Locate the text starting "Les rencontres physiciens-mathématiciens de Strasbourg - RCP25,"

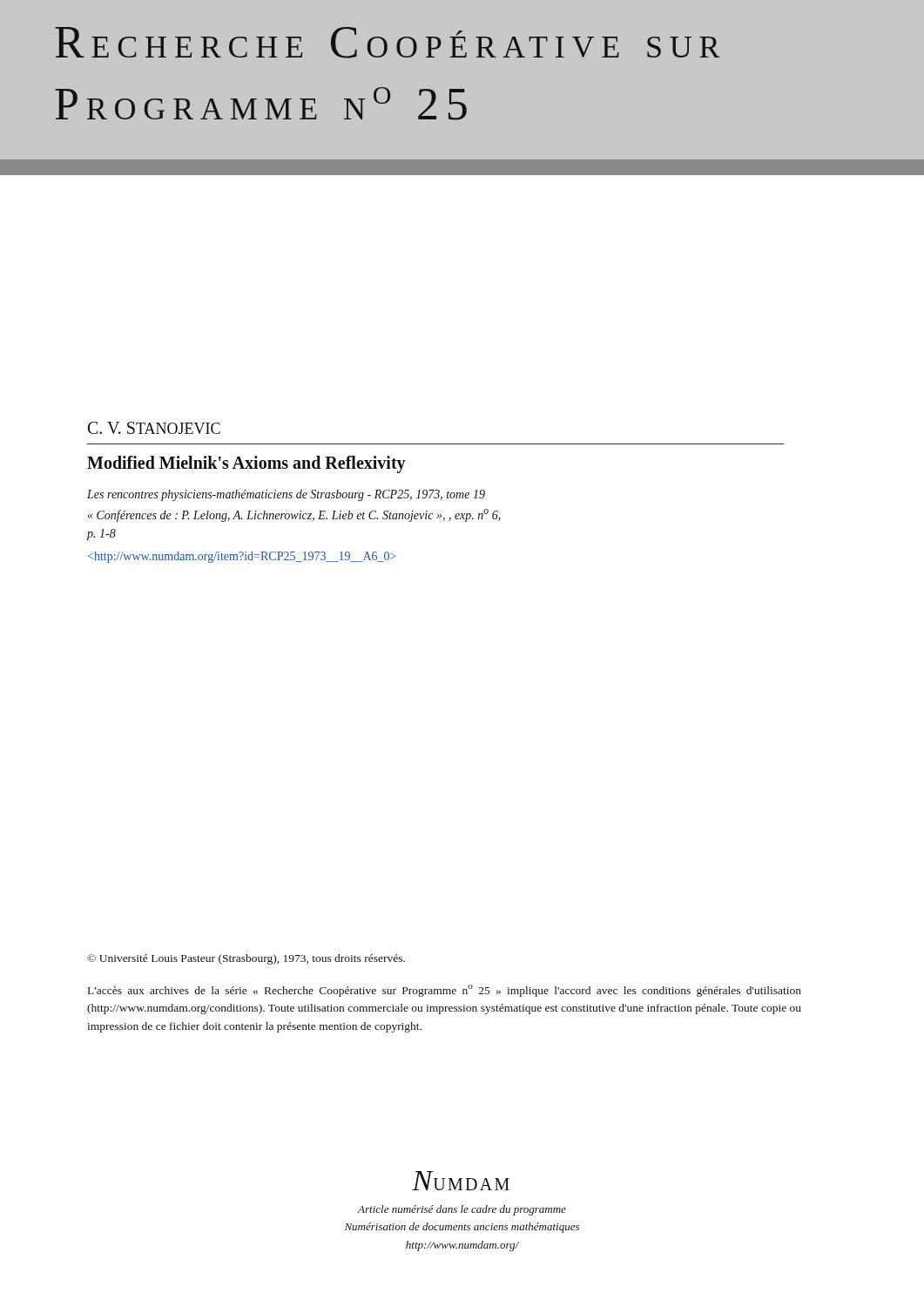[x=294, y=514]
